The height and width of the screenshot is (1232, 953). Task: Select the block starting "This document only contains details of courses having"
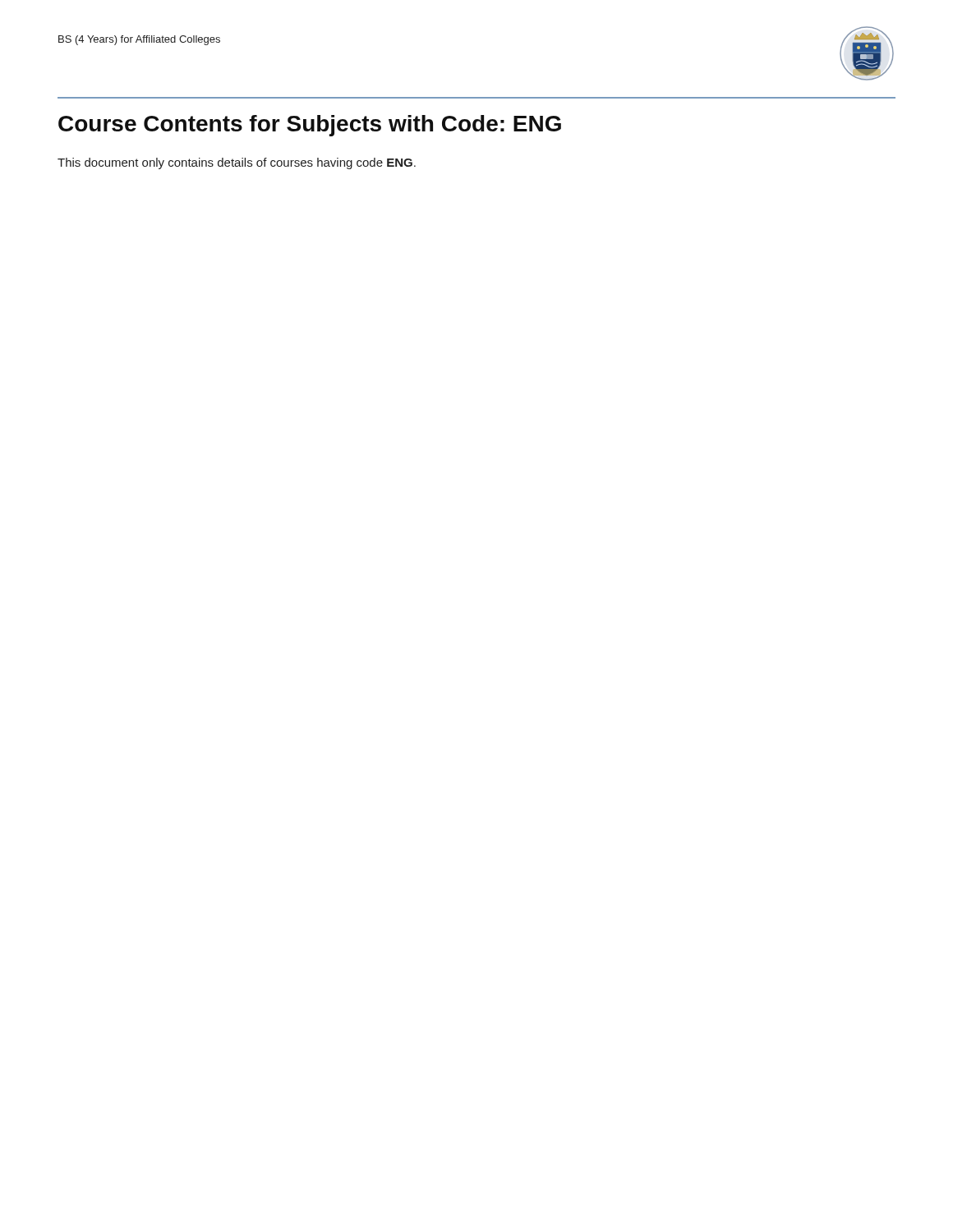[x=237, y=163]
